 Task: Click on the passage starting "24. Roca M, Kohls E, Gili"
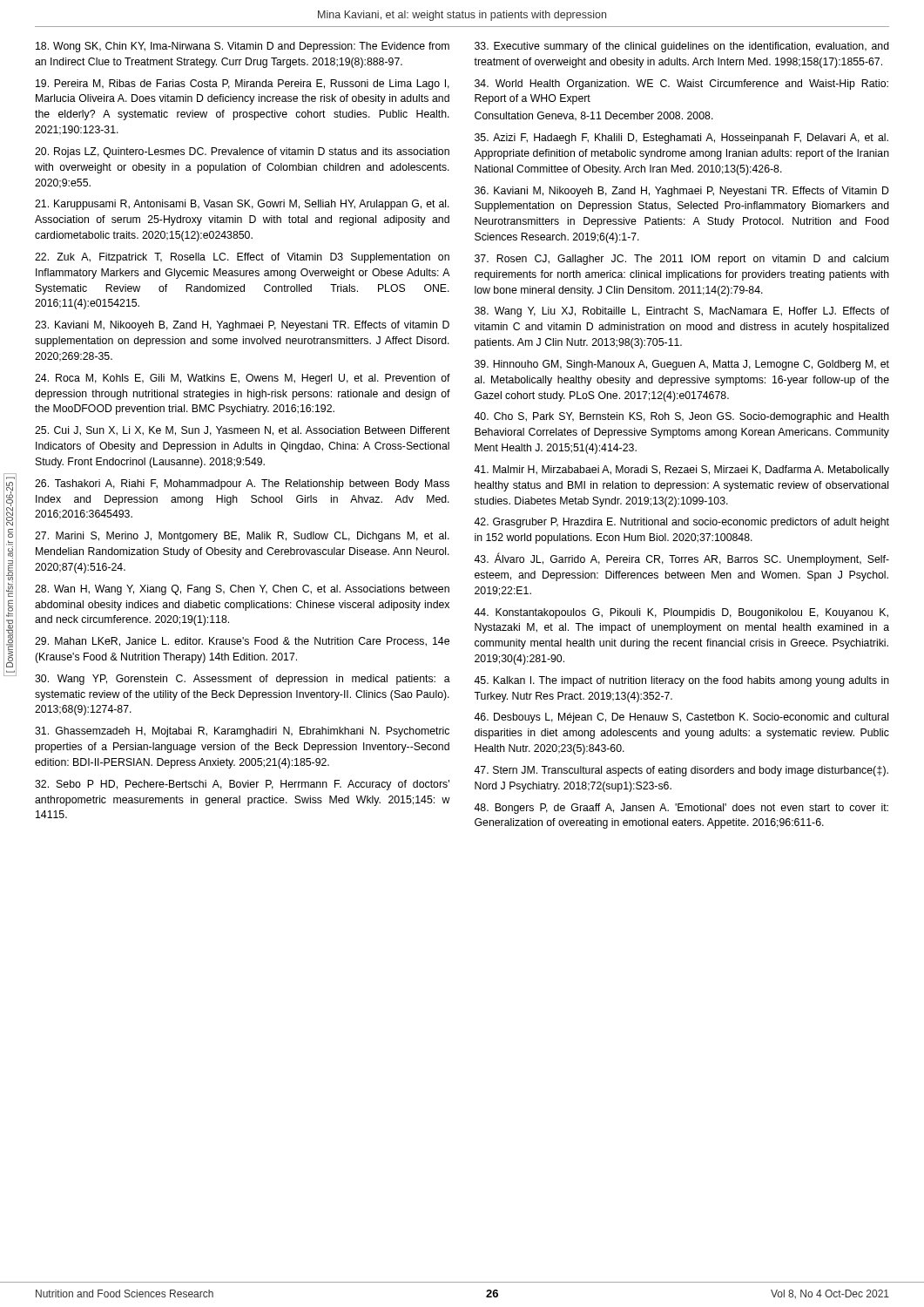242,393
